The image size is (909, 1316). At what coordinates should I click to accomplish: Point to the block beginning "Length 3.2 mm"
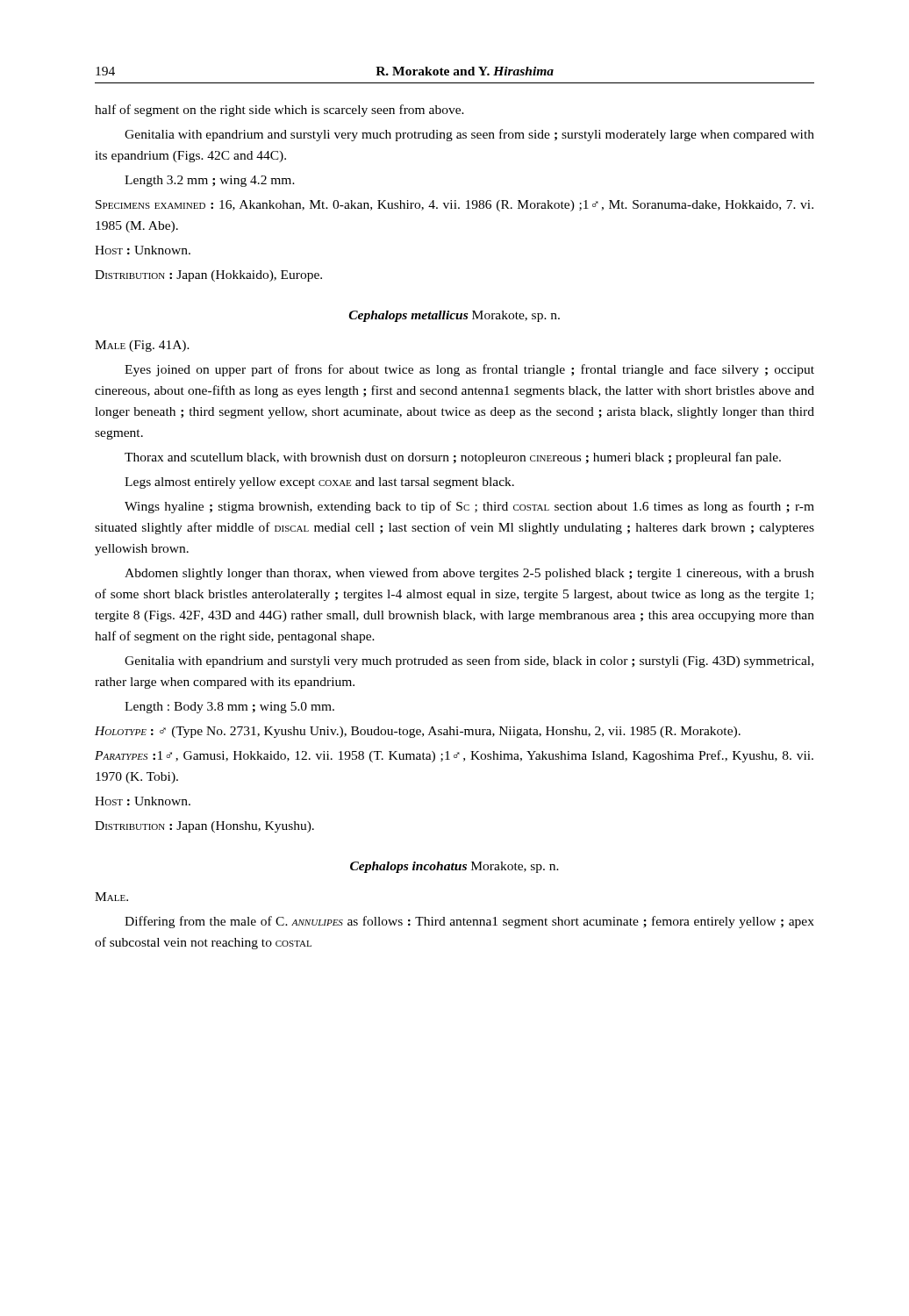point(210,181)
